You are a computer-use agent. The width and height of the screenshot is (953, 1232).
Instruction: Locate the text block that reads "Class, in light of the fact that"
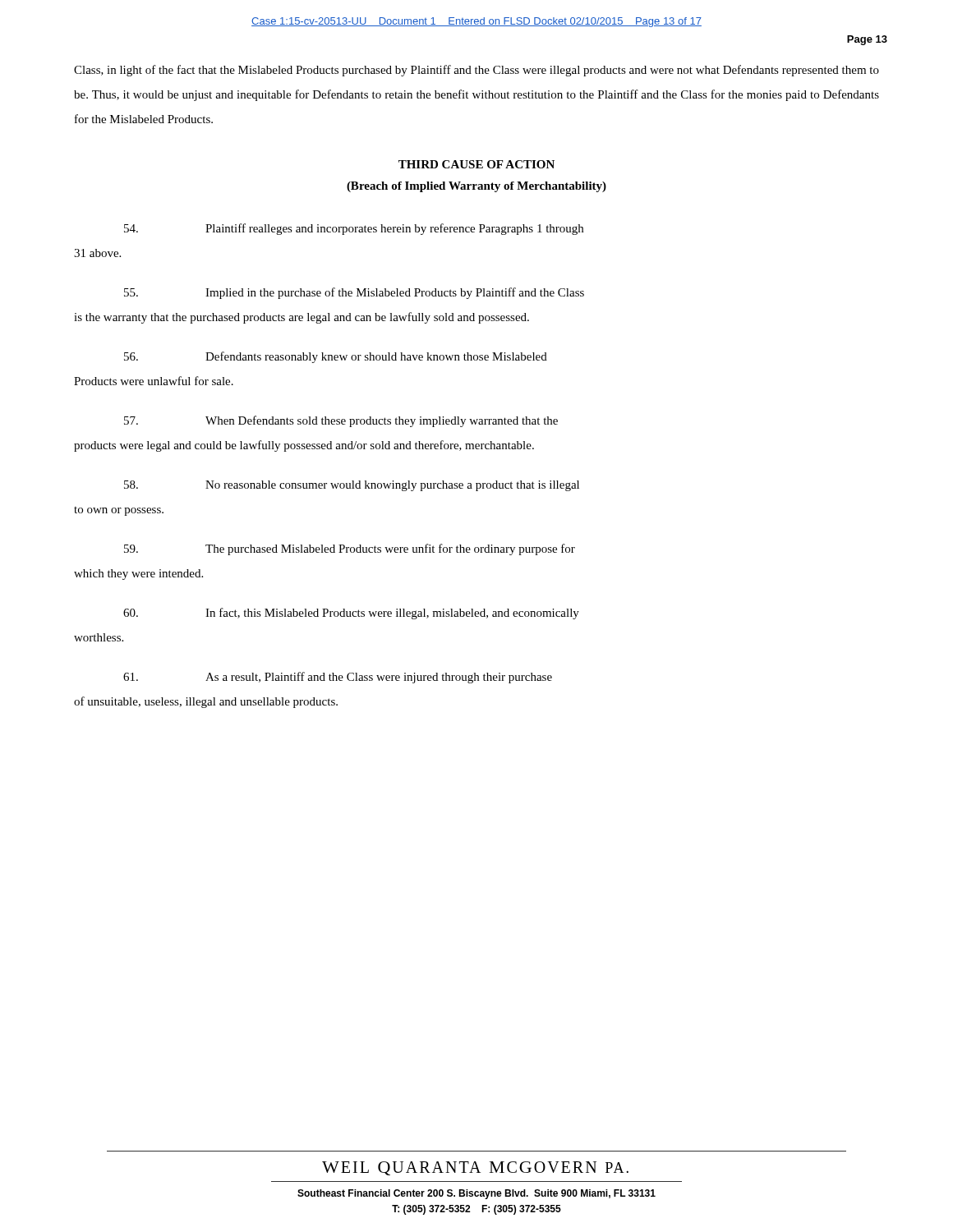tap(476, 94)
